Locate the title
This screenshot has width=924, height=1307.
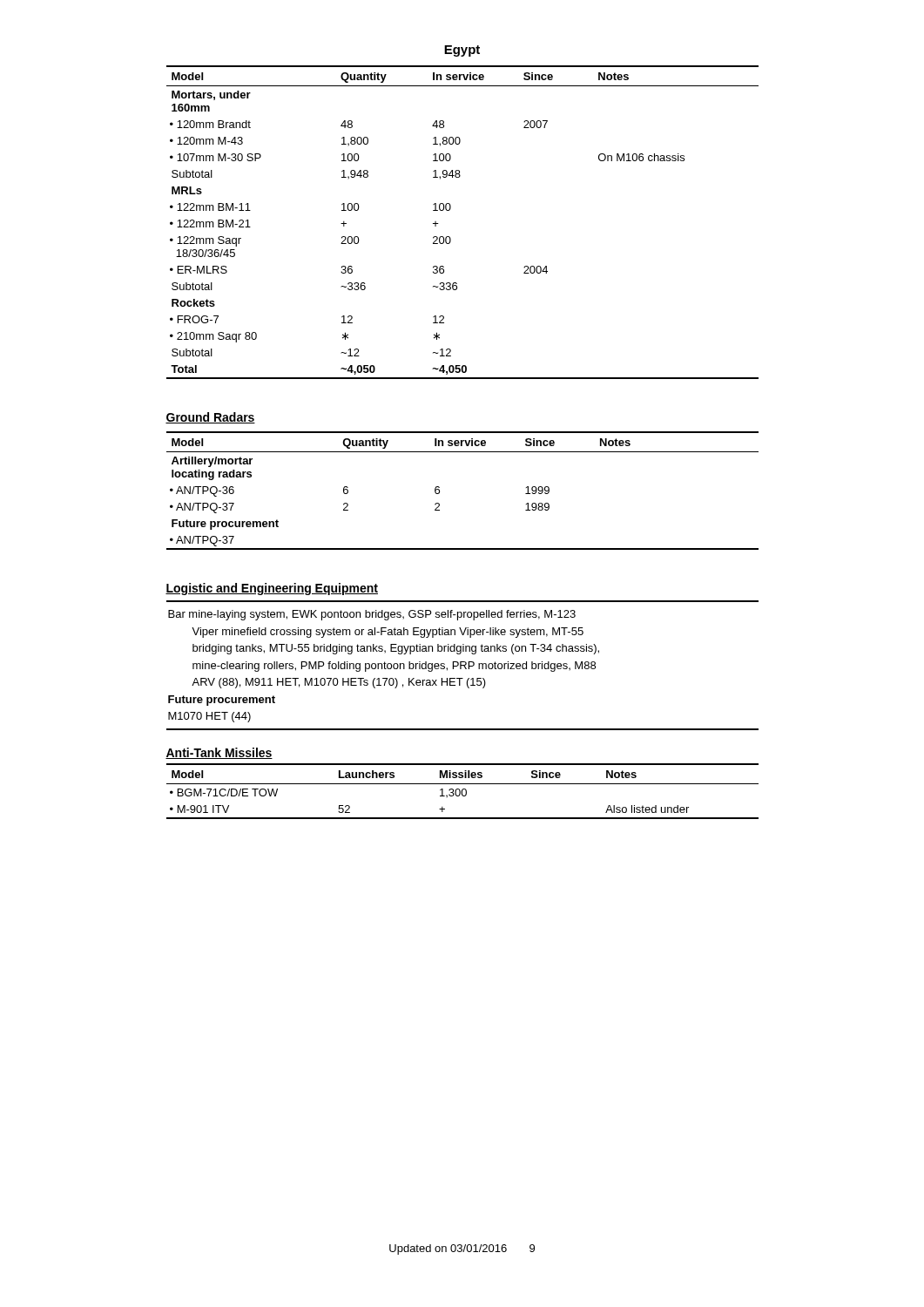[462, 49]
